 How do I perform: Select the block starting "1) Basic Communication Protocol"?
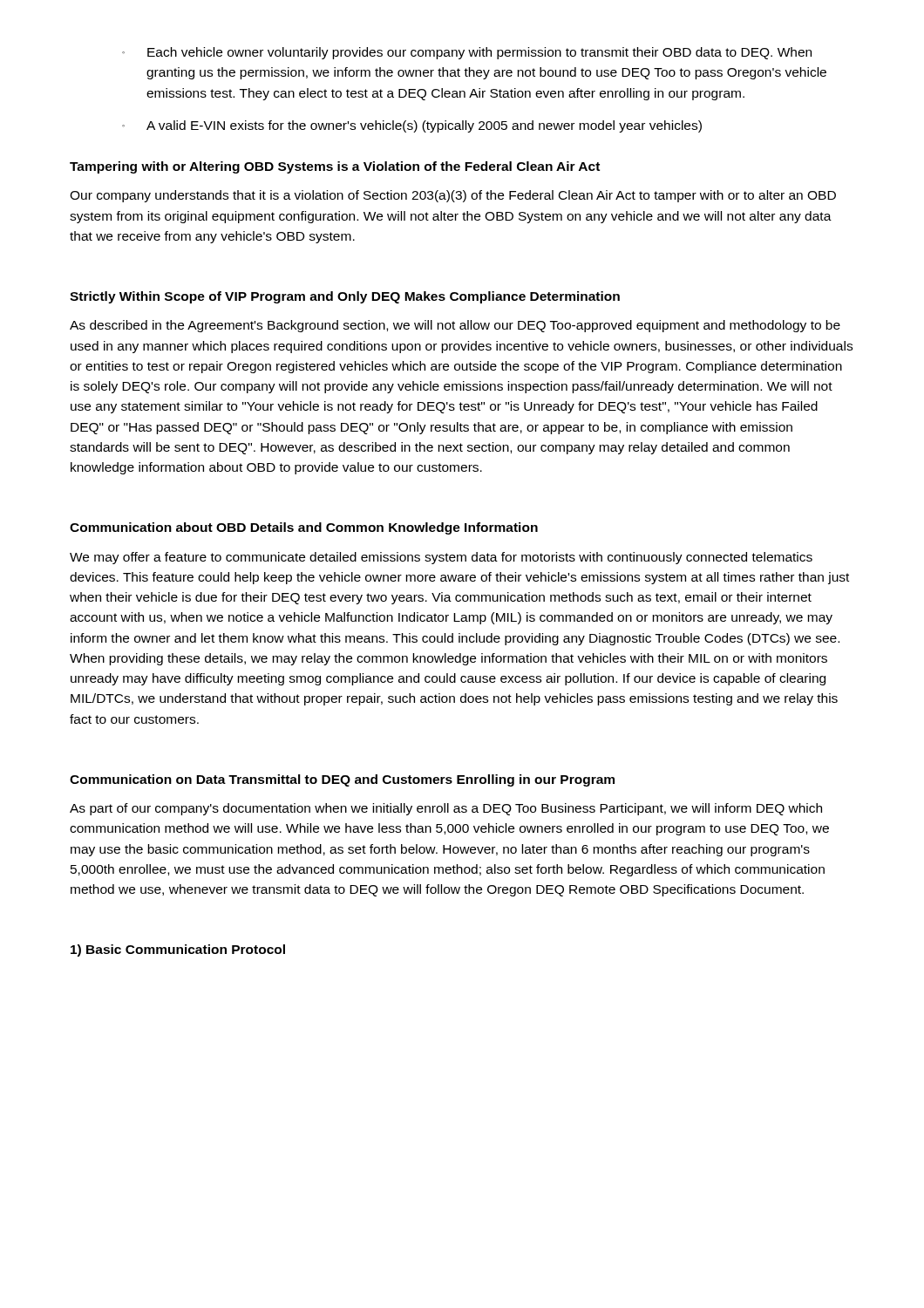coord(178,949)
